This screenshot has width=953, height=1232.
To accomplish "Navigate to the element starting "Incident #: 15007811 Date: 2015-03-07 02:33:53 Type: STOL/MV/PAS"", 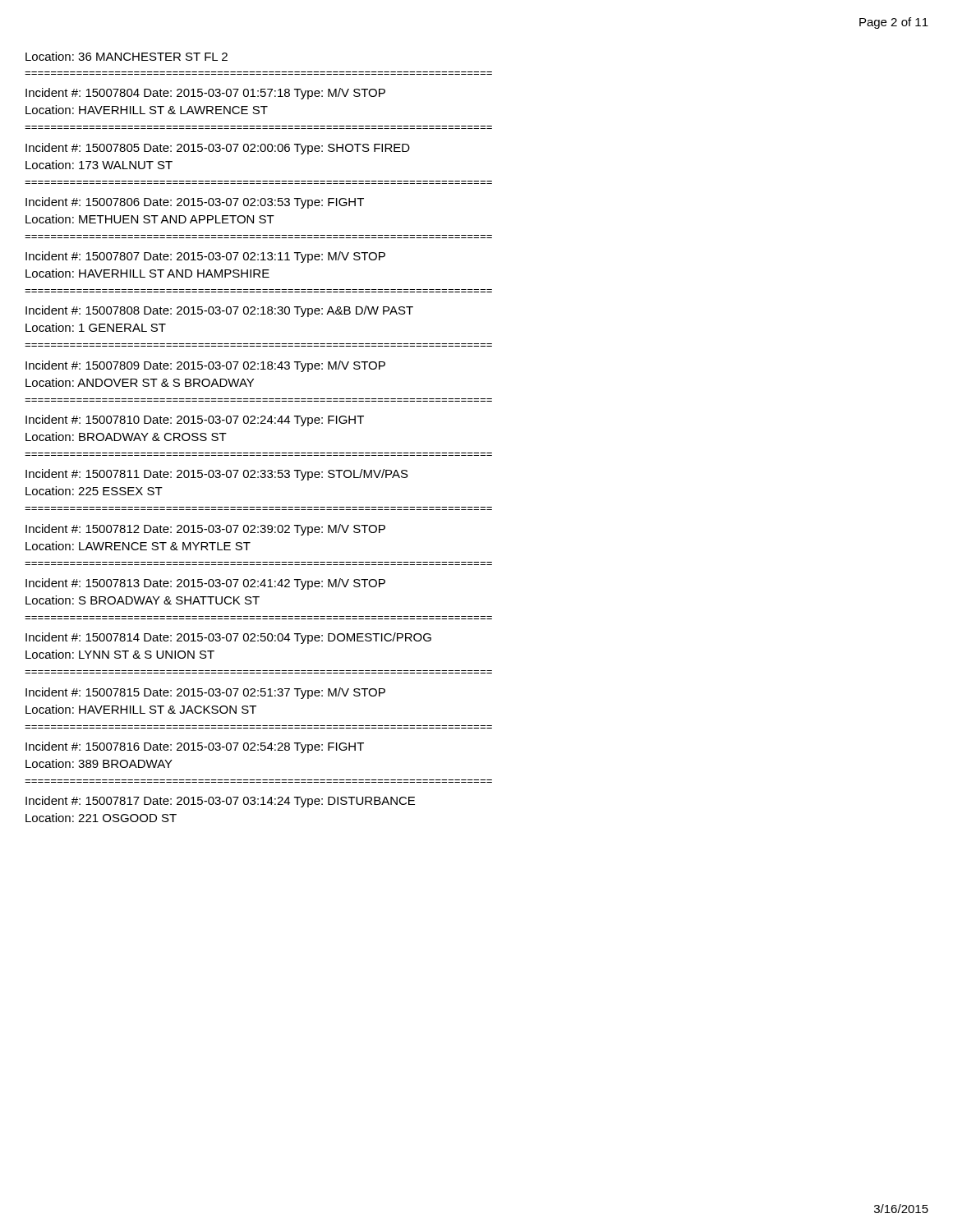I will click(217, 475).
